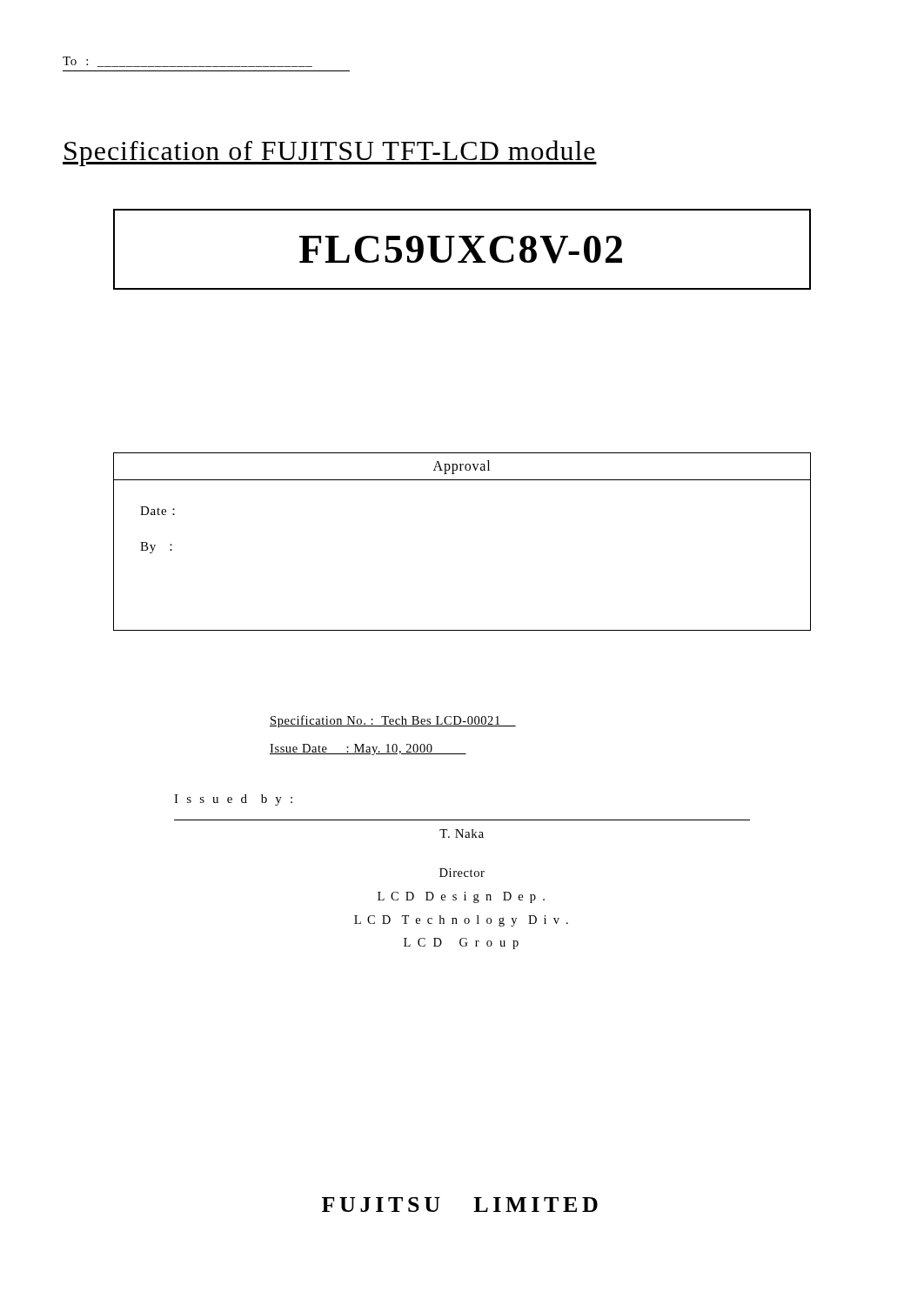Find "Specification No. : Tech Bes LCD-00021" on this page
The image size is (924, 1305).
pos(393,720)
